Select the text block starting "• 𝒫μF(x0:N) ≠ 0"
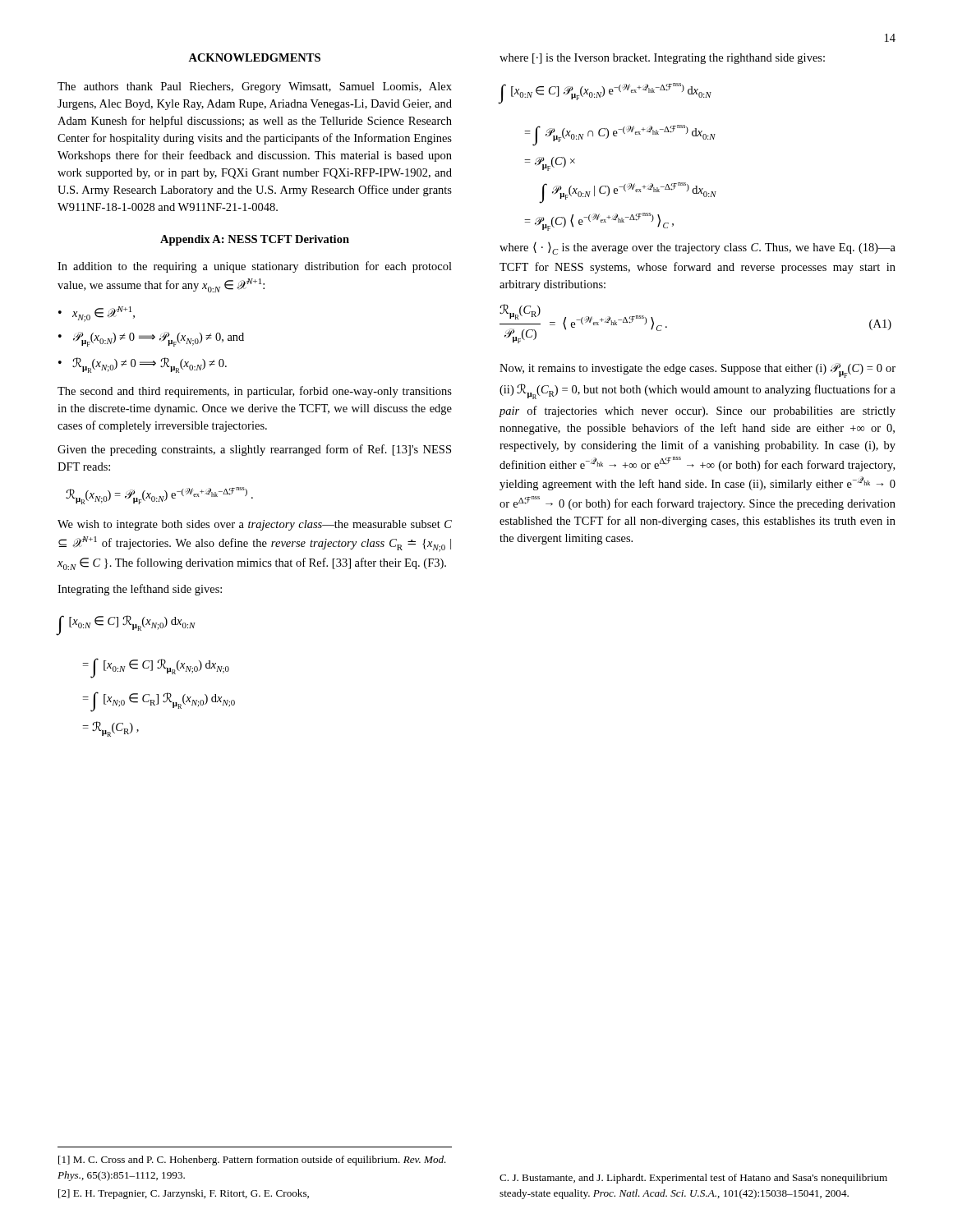The image size is (953, 1232). point(151,339)
